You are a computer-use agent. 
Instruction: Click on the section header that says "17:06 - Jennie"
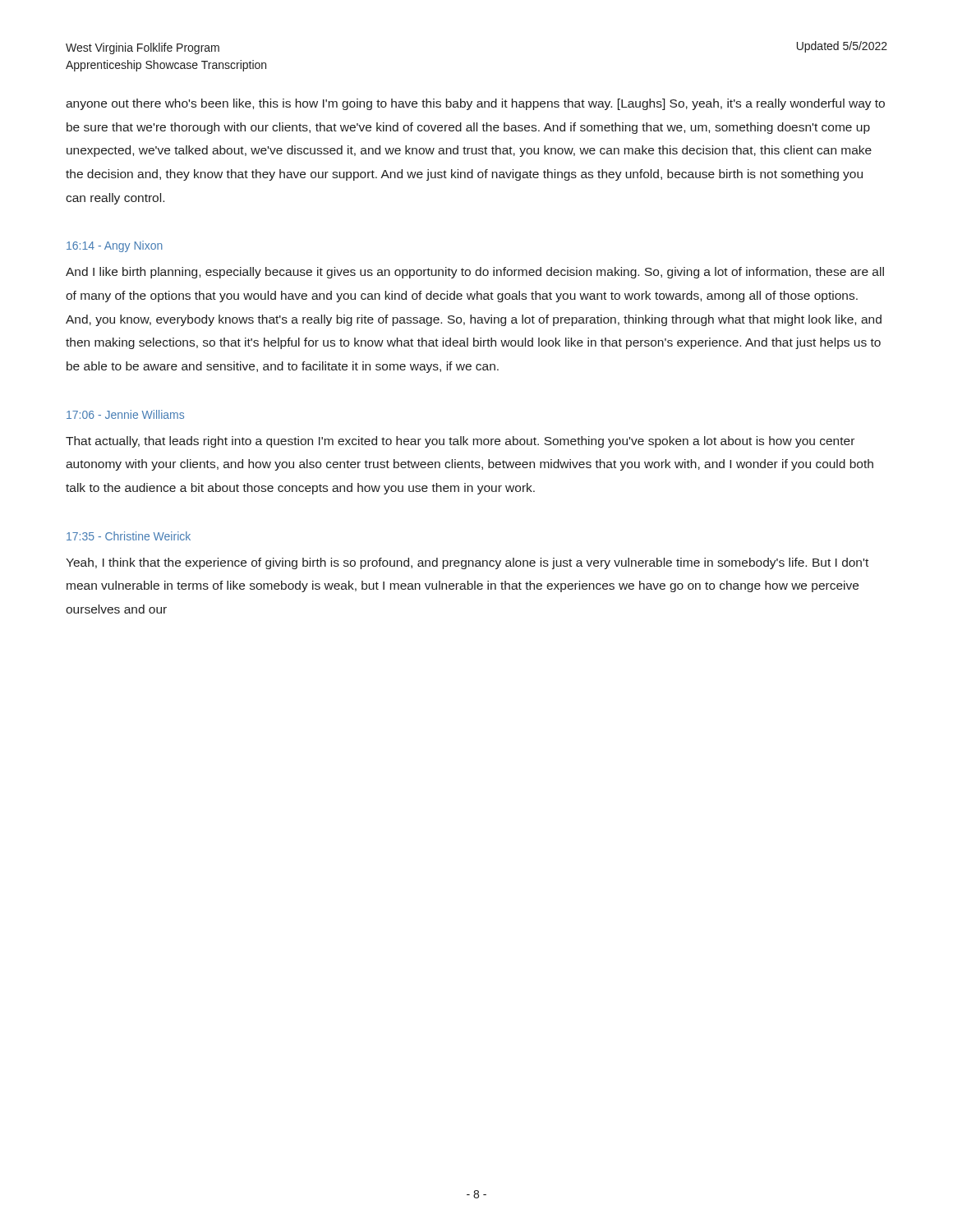[125, 415]
